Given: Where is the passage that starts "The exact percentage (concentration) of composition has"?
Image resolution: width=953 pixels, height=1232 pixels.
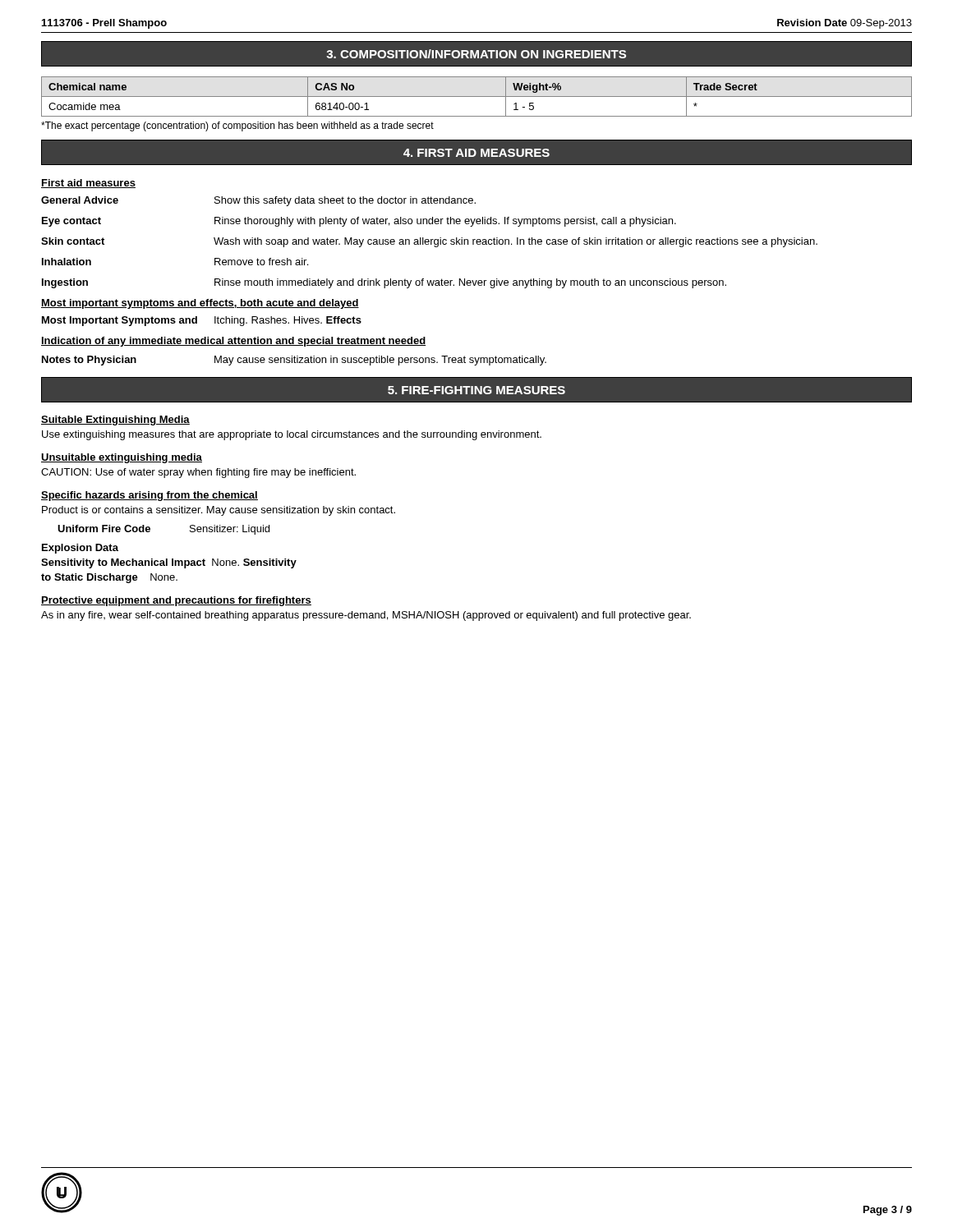Looking at the screenshot, I should (237, 126).
